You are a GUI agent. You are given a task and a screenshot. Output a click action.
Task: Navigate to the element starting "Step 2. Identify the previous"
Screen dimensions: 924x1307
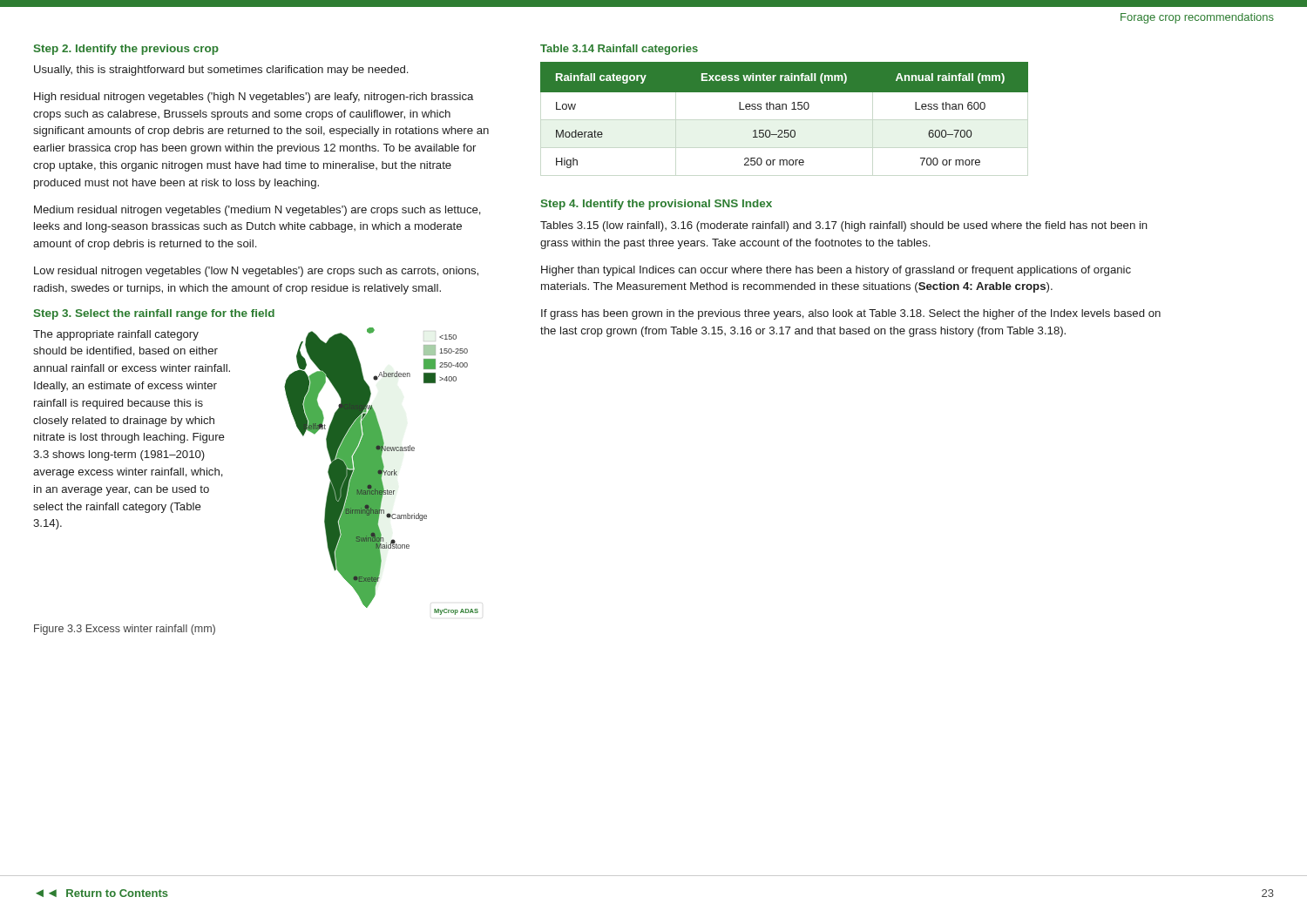point(126,48)
